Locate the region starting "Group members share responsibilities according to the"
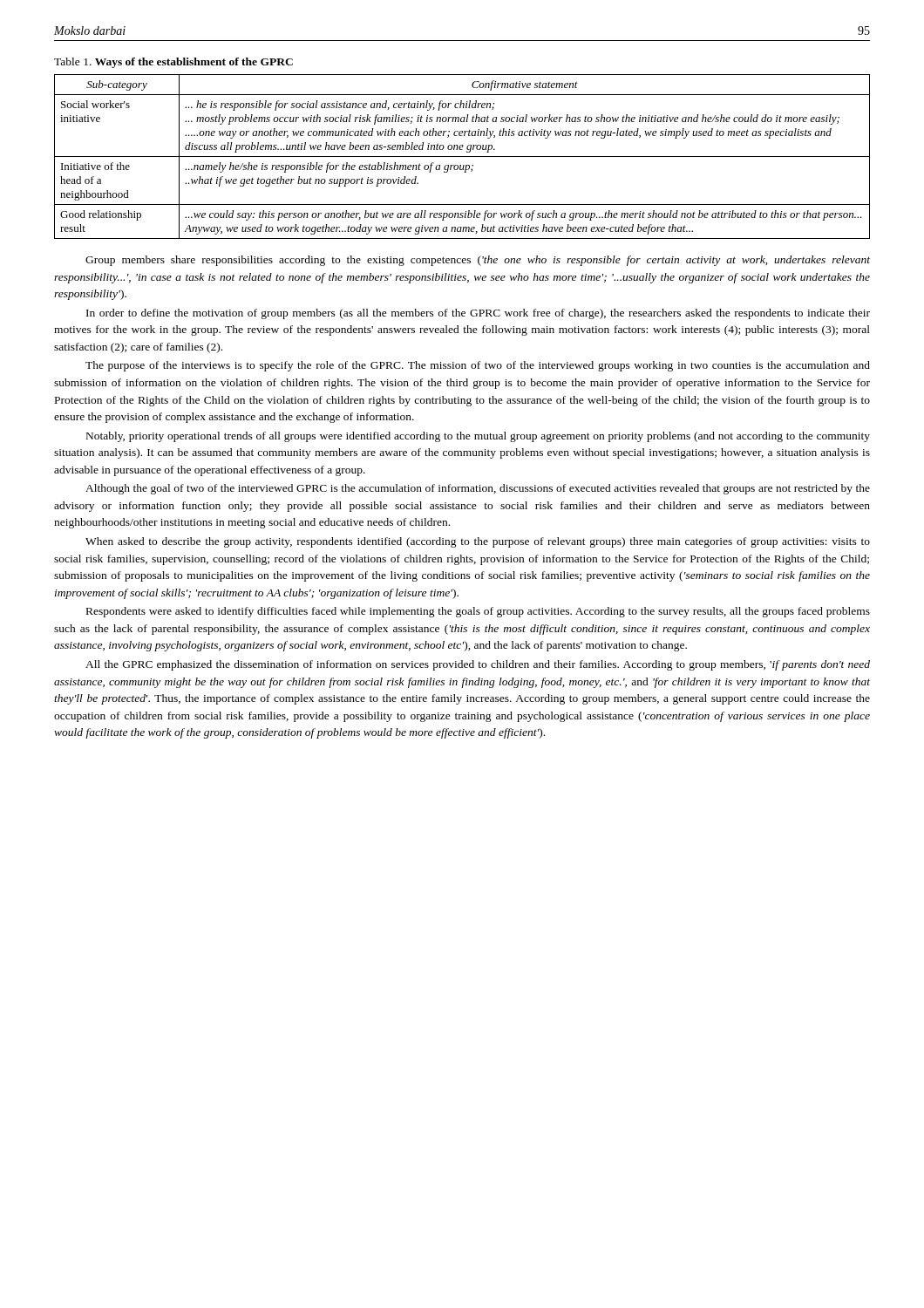Screen dimensions: 1308x924 pyautogui.click(x=462, y=276)
